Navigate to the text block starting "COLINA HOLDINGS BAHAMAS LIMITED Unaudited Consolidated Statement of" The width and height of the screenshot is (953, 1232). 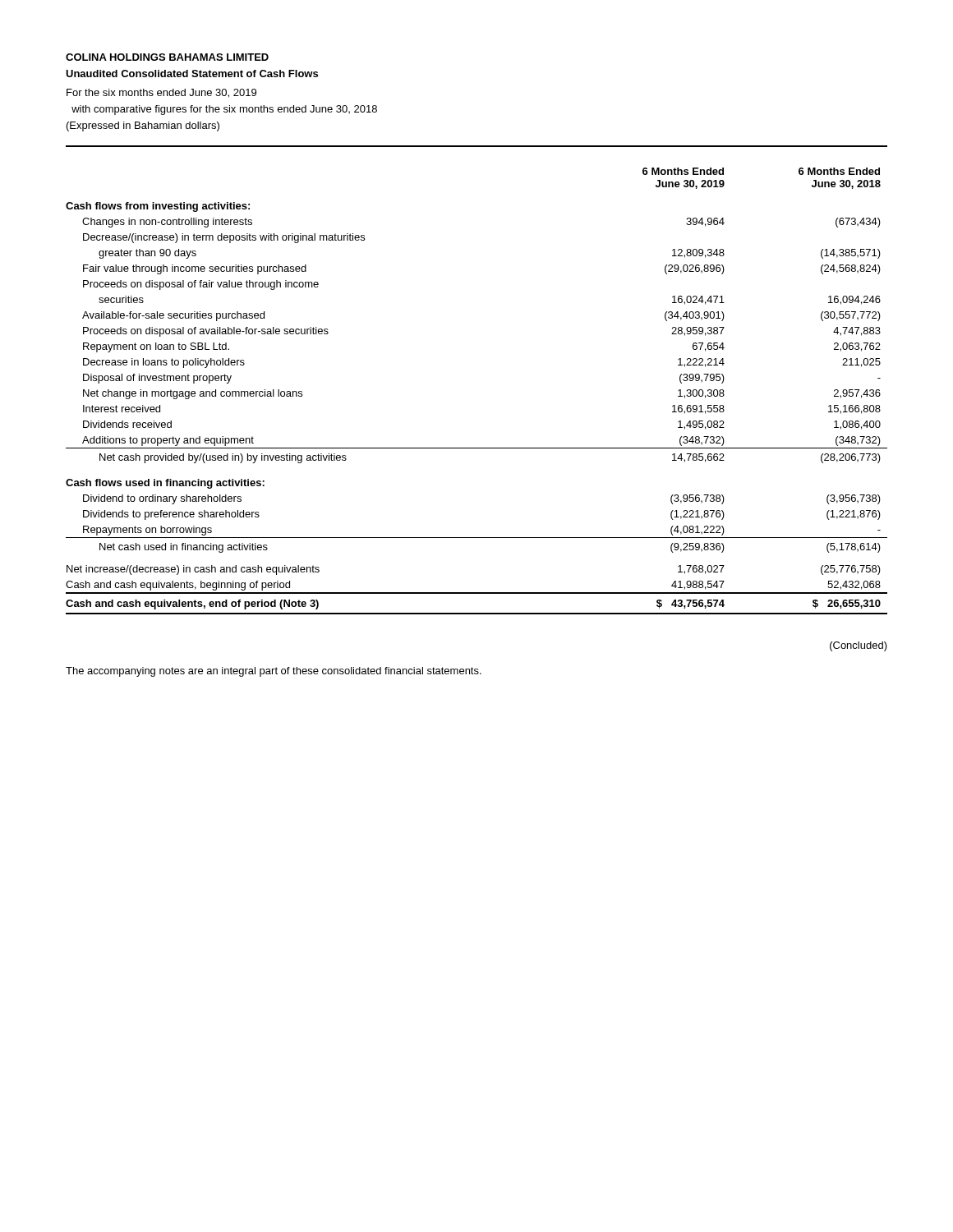(x=192, y=65)
